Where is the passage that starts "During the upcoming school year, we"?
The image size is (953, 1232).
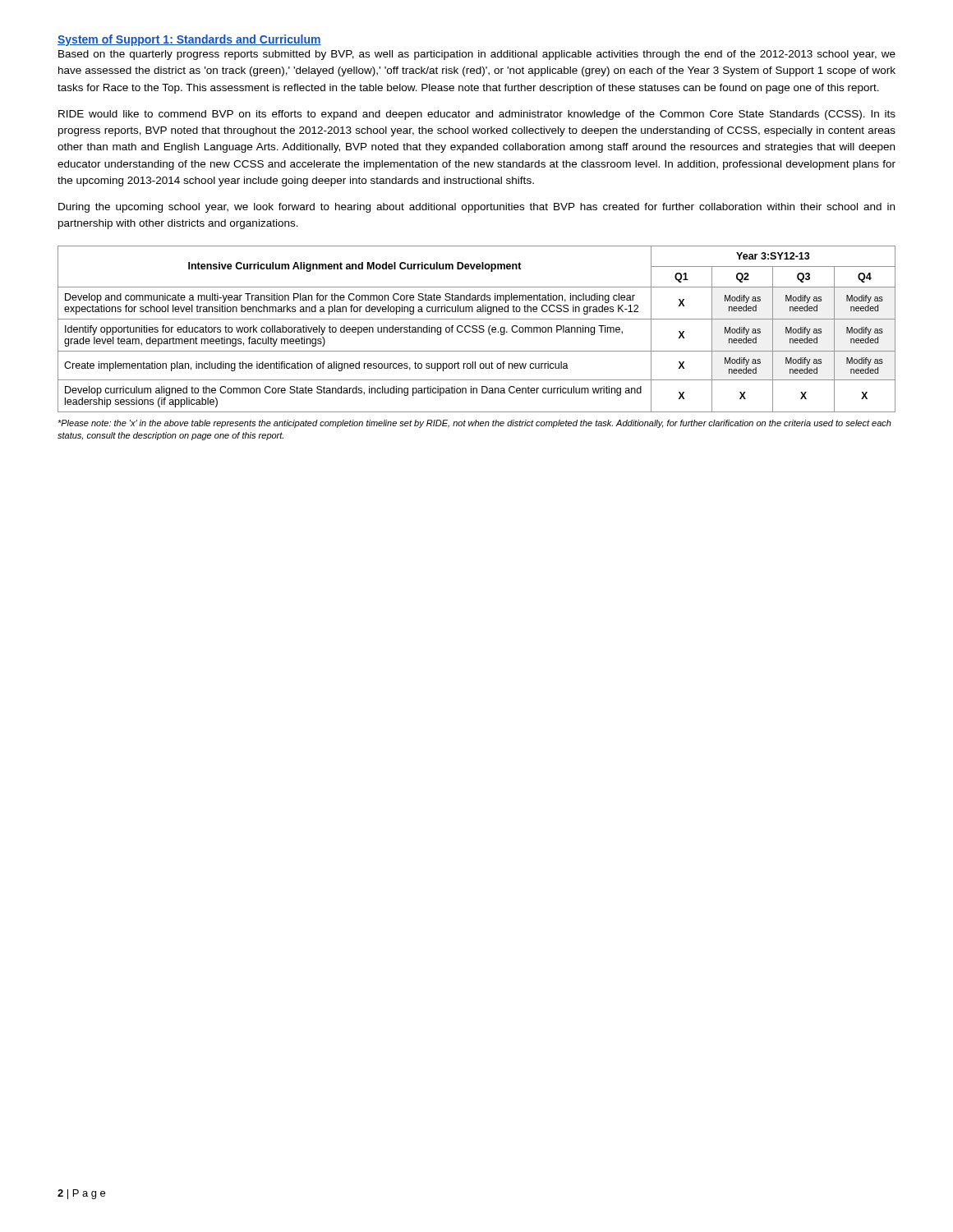pos(476,215)
